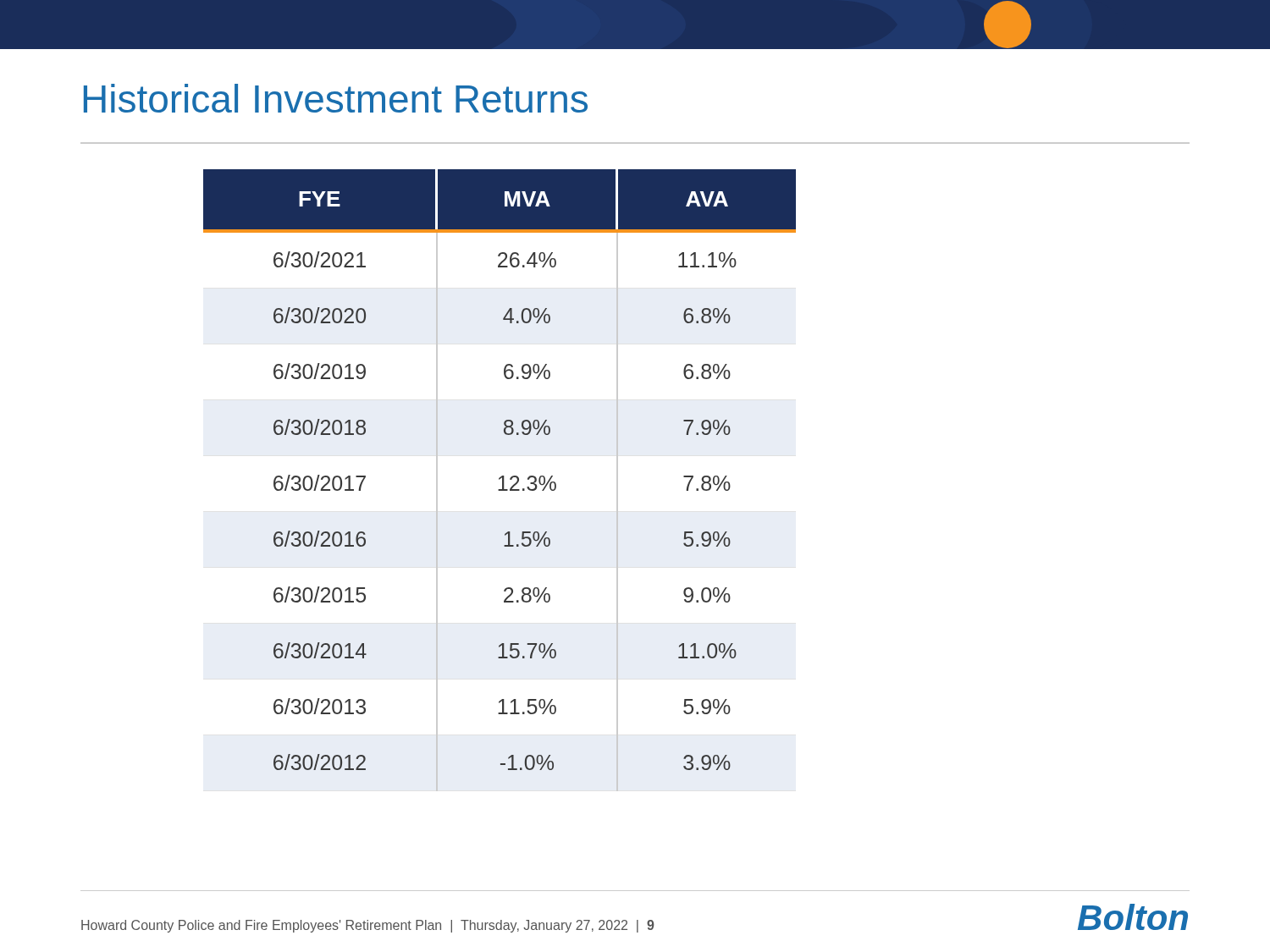Locate the text "Historical Investment Returns"
1270x952 pixels.
335,99
